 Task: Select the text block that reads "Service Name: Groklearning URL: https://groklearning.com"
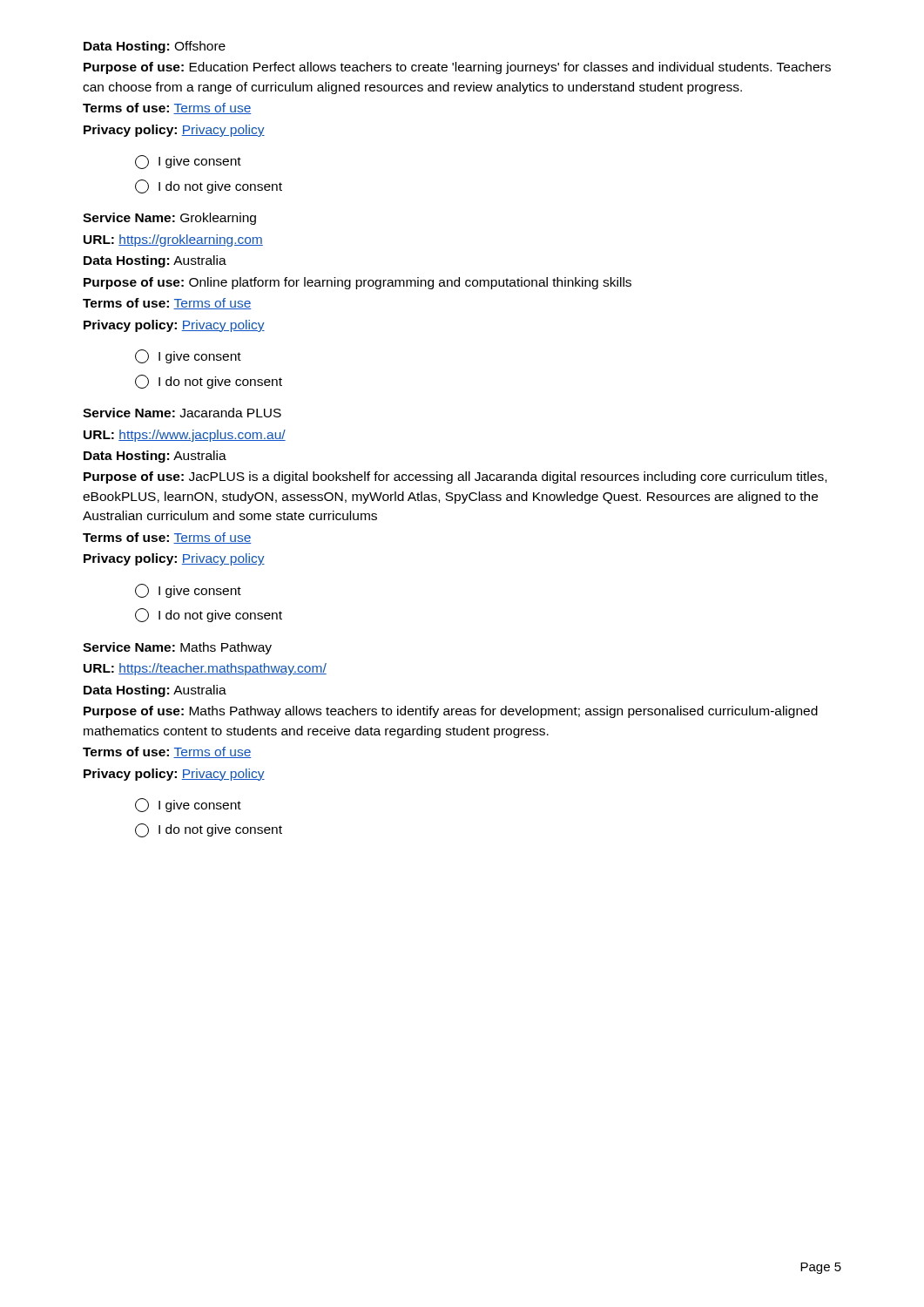coord(462,272)
